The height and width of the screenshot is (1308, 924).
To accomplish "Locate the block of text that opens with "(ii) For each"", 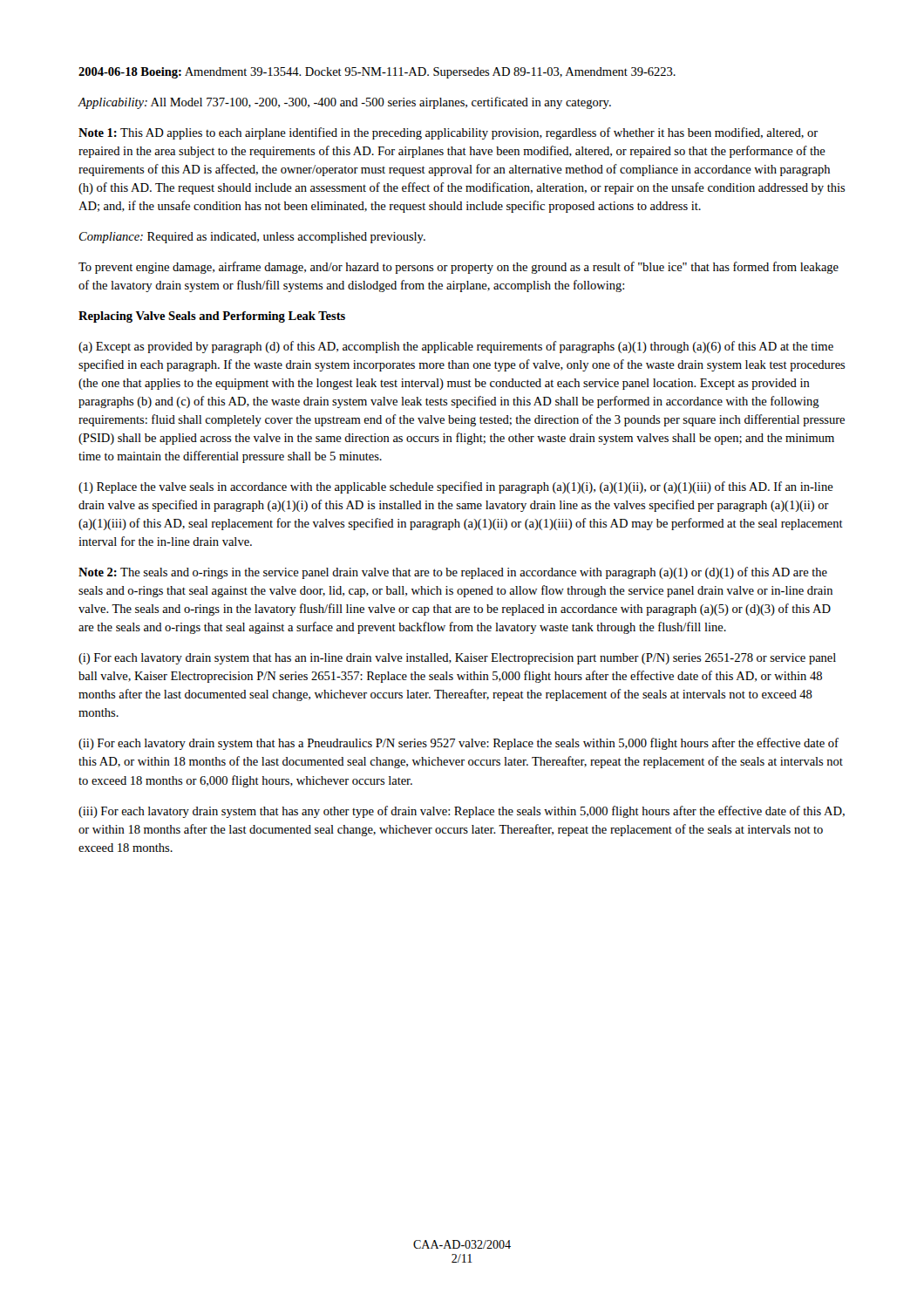I will [x=461, y=762].
